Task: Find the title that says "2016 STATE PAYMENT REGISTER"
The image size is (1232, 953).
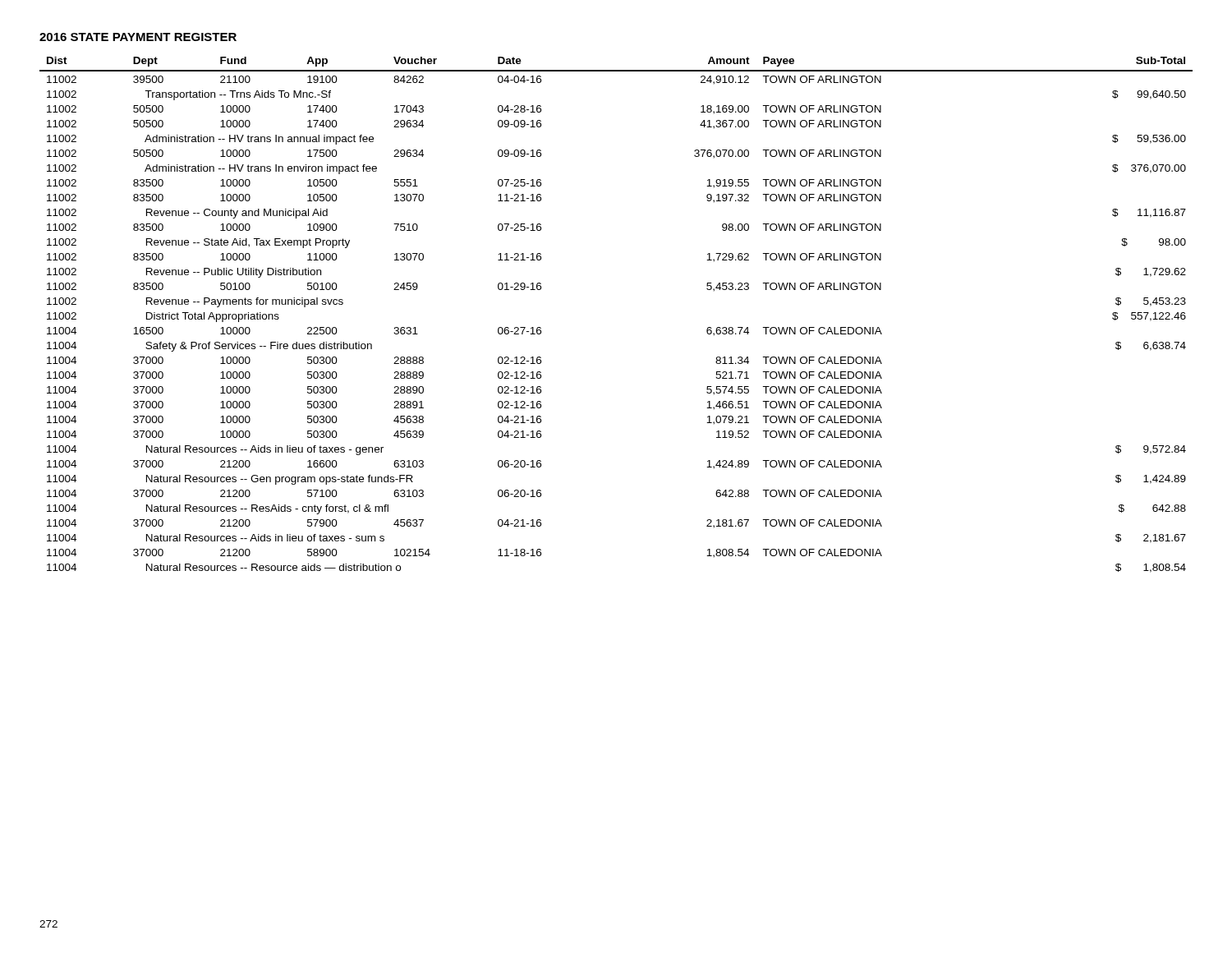Action: (x=138, y=37)
